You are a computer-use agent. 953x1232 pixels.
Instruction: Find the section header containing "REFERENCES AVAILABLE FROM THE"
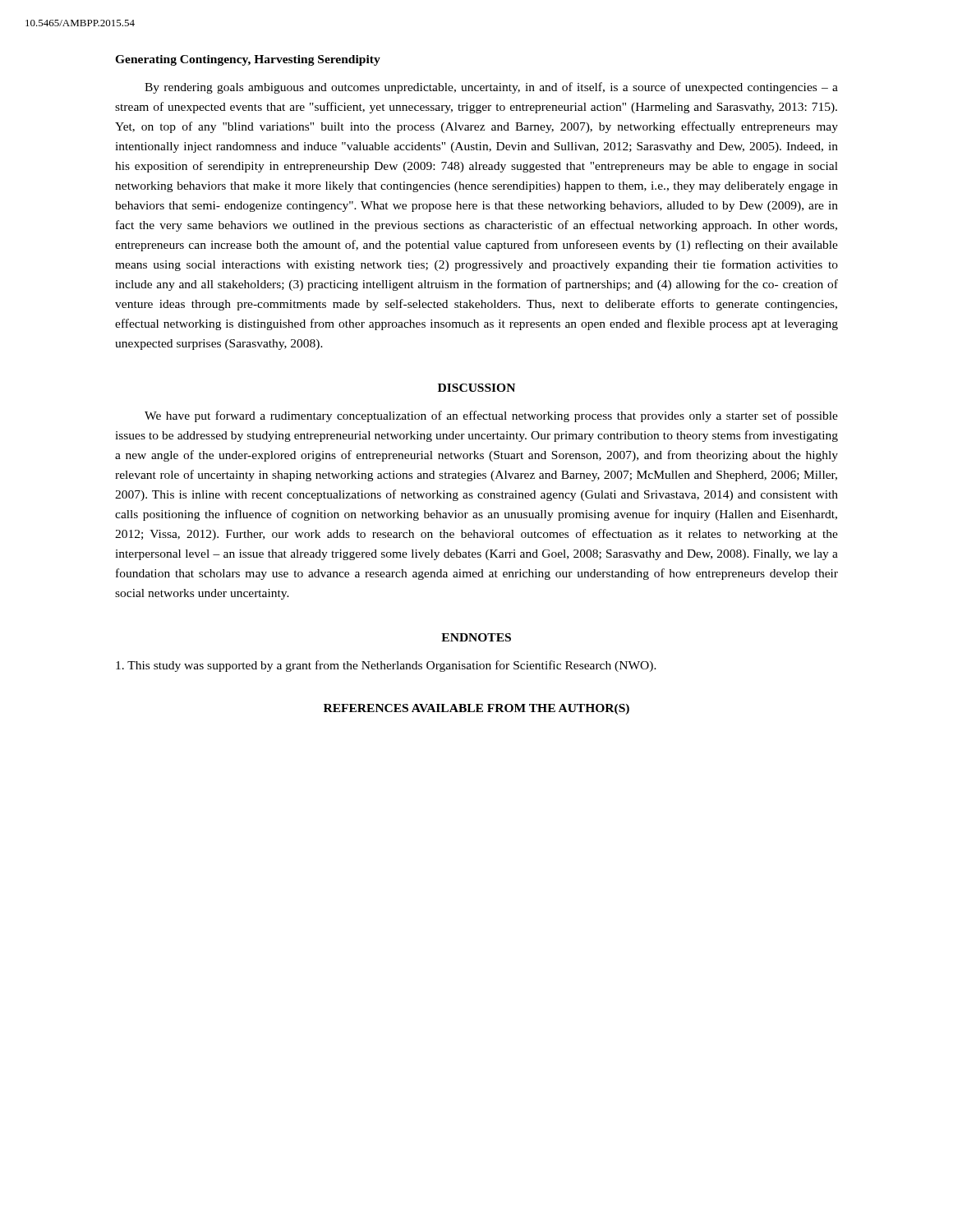click(x=476, y=708)
